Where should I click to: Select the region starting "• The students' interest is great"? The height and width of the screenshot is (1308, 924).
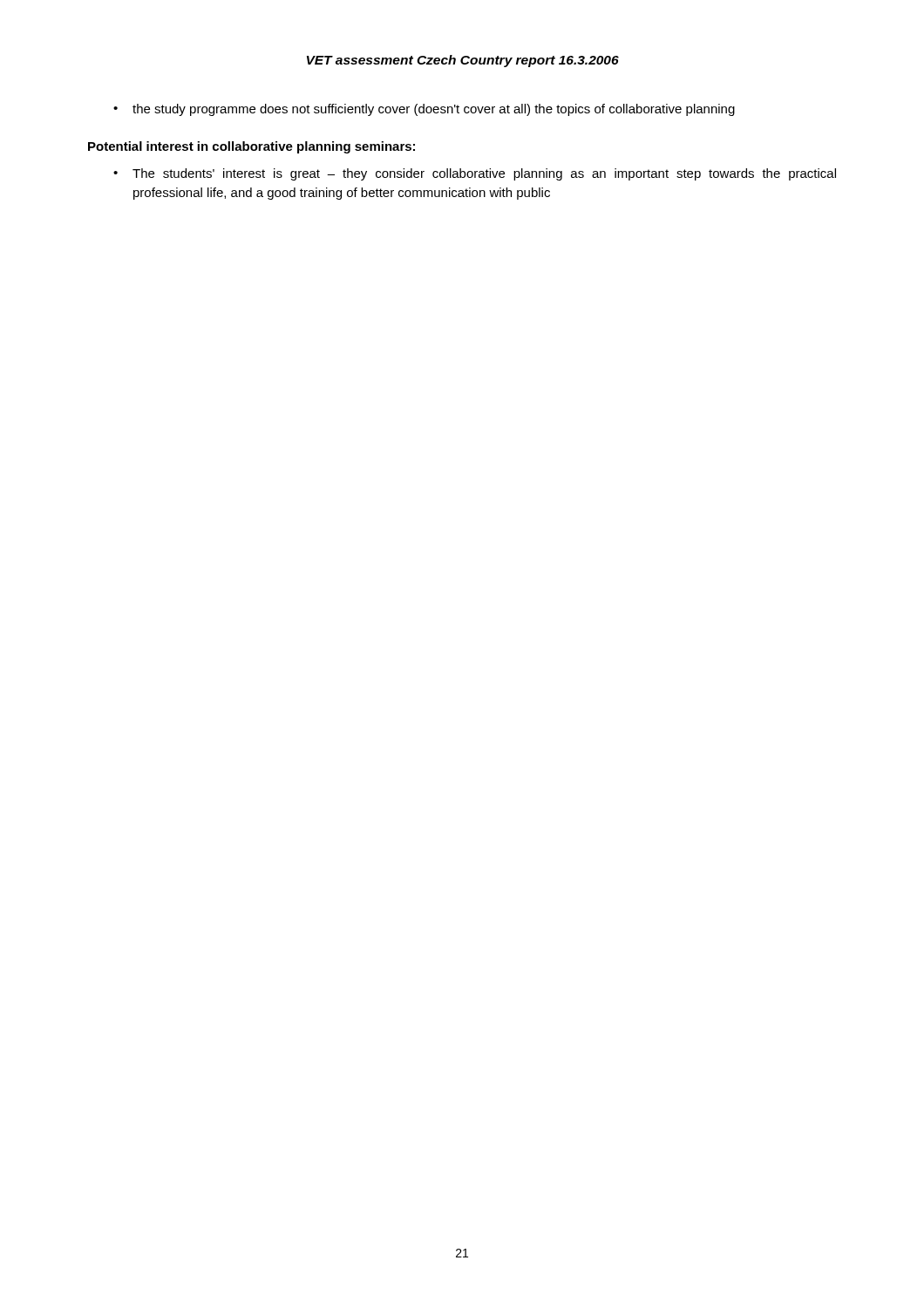click(475, 183)
